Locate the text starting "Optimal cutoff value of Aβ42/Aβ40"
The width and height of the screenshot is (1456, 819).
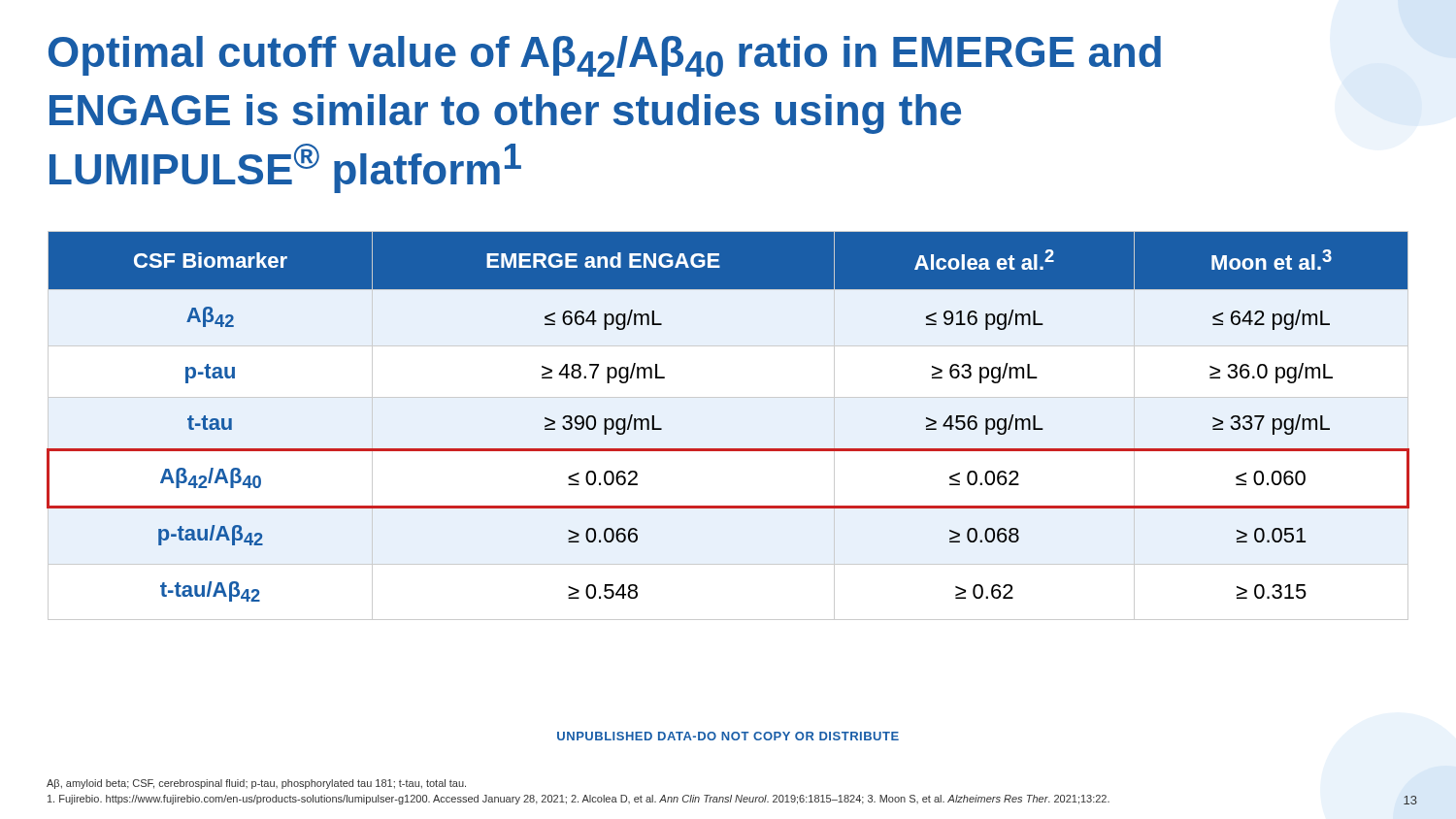click(605, 110)
